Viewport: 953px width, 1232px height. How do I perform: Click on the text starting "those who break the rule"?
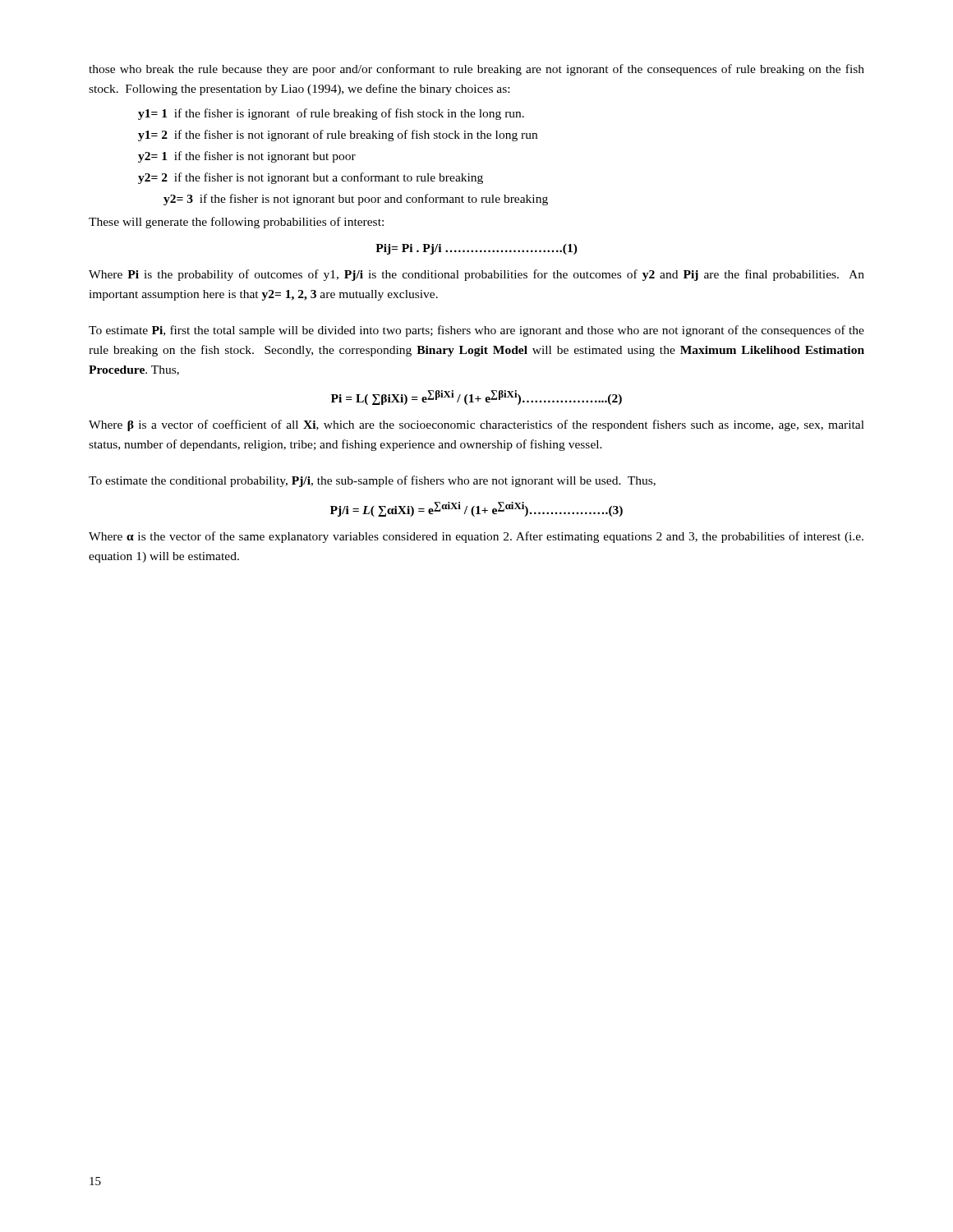476,78
